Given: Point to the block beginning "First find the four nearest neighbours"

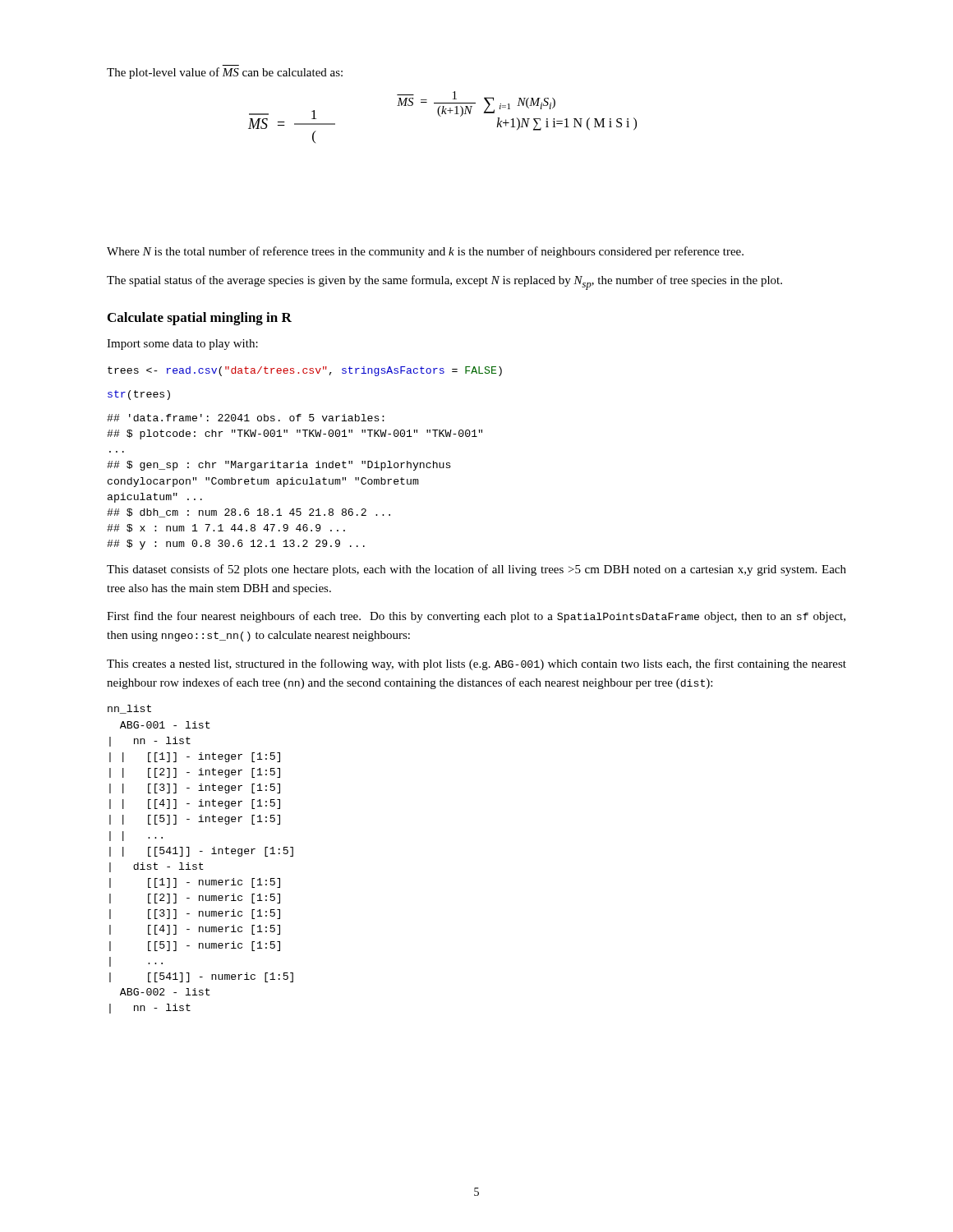Looking at the screenshot, I should pos(476,626).
